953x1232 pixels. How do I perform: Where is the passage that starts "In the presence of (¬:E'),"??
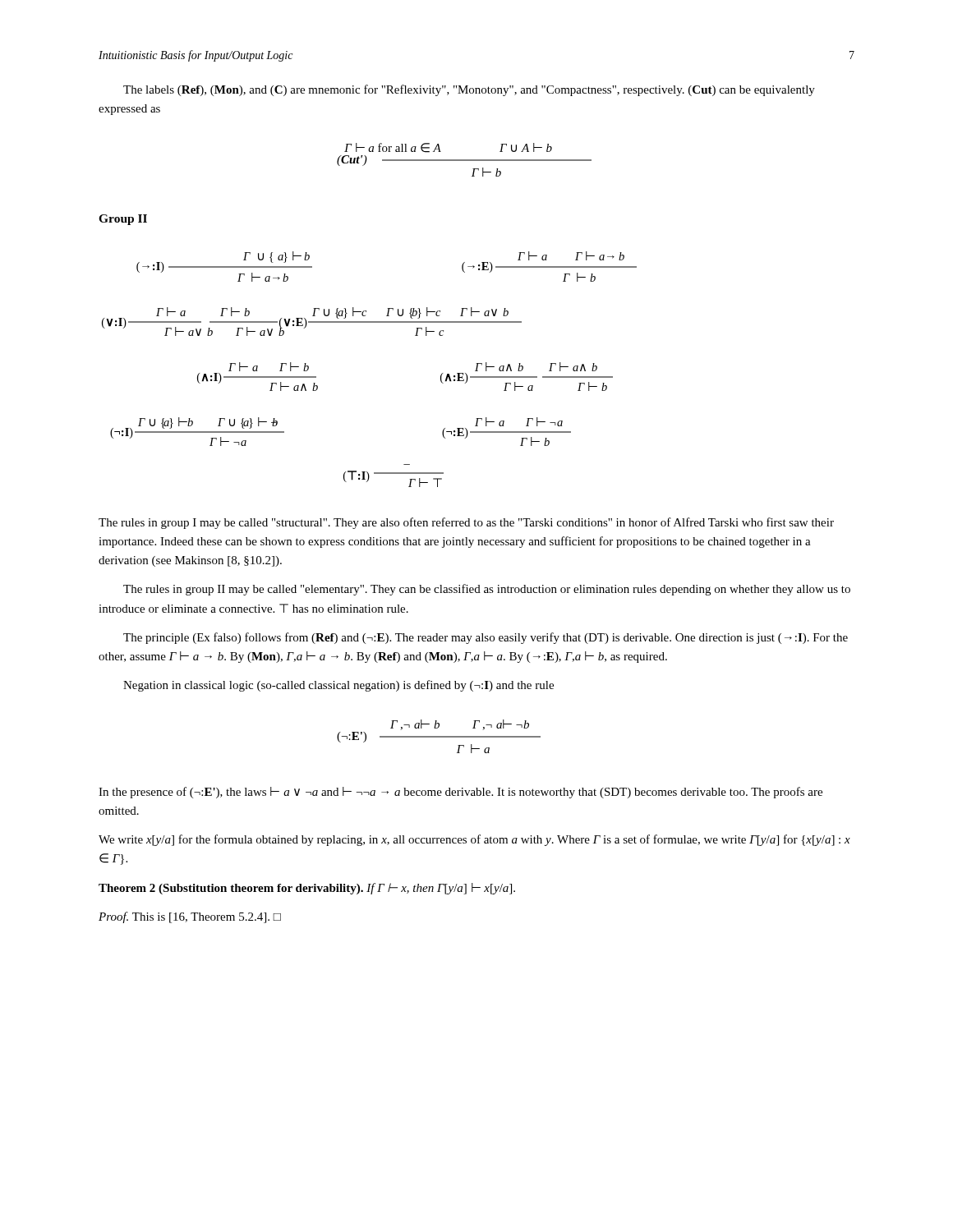[476, 801]
